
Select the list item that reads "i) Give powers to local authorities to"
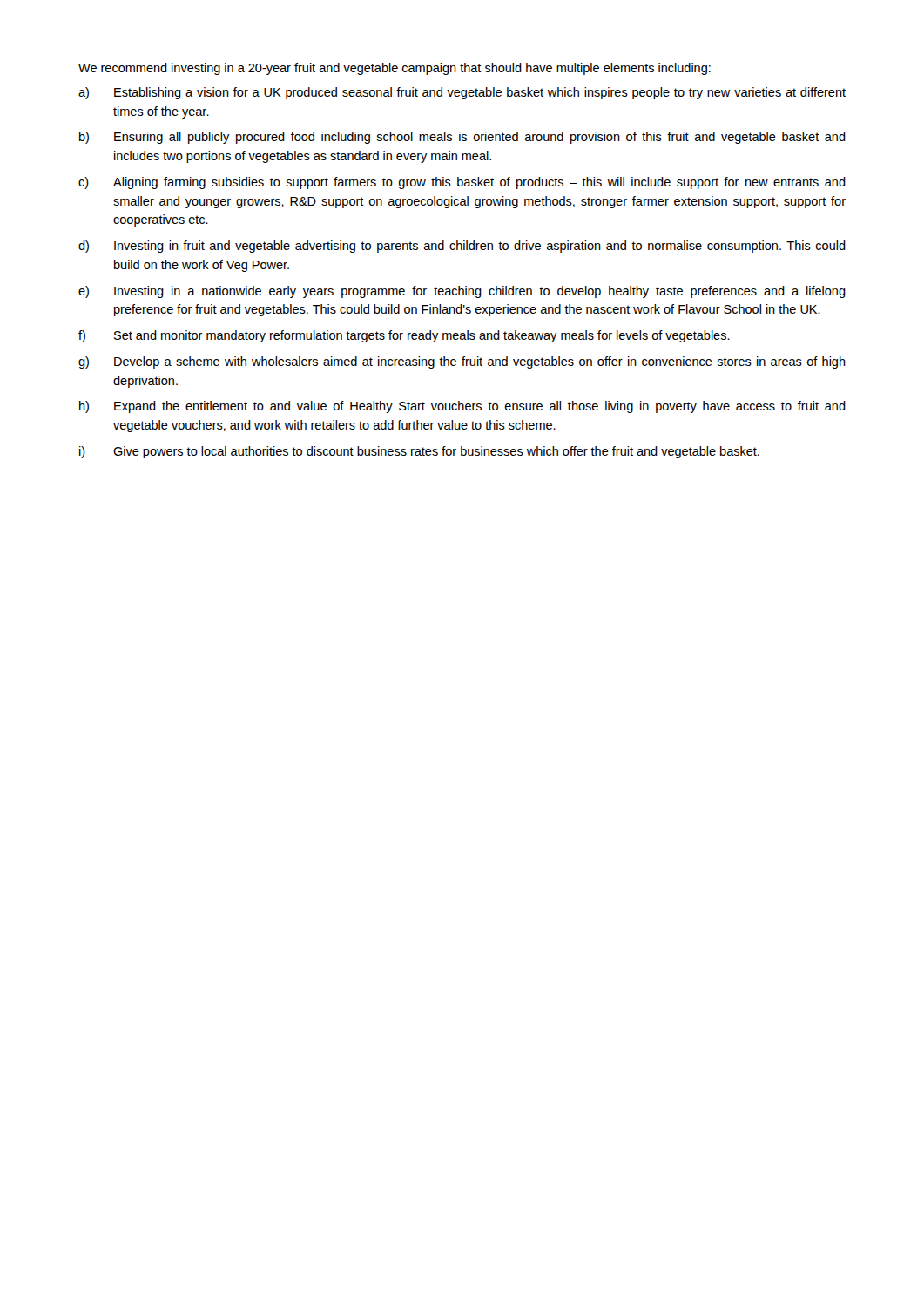(462, 452)
